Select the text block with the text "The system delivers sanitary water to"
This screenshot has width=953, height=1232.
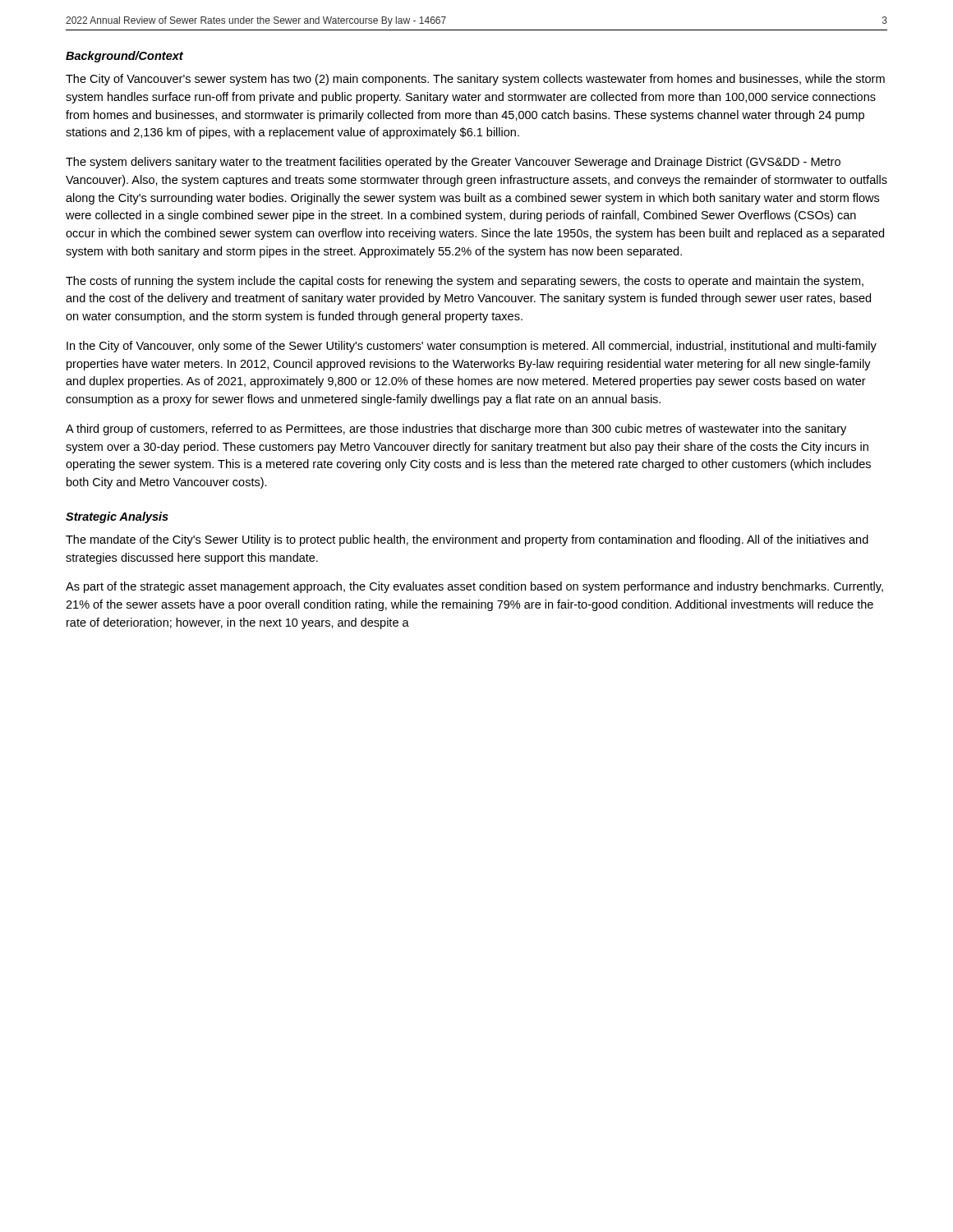point(476,206)
